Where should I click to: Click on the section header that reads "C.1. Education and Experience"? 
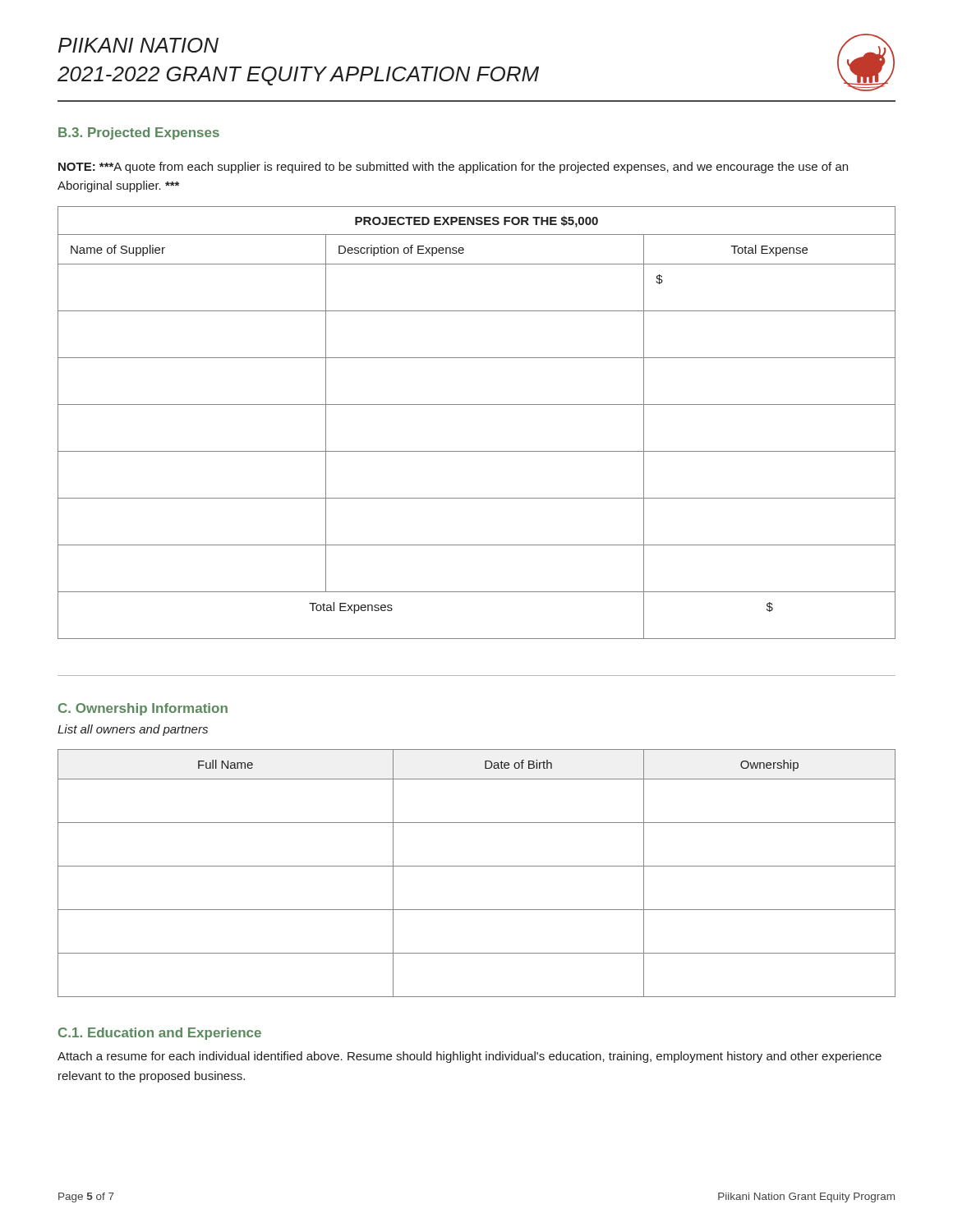[x=160, y=1033]
